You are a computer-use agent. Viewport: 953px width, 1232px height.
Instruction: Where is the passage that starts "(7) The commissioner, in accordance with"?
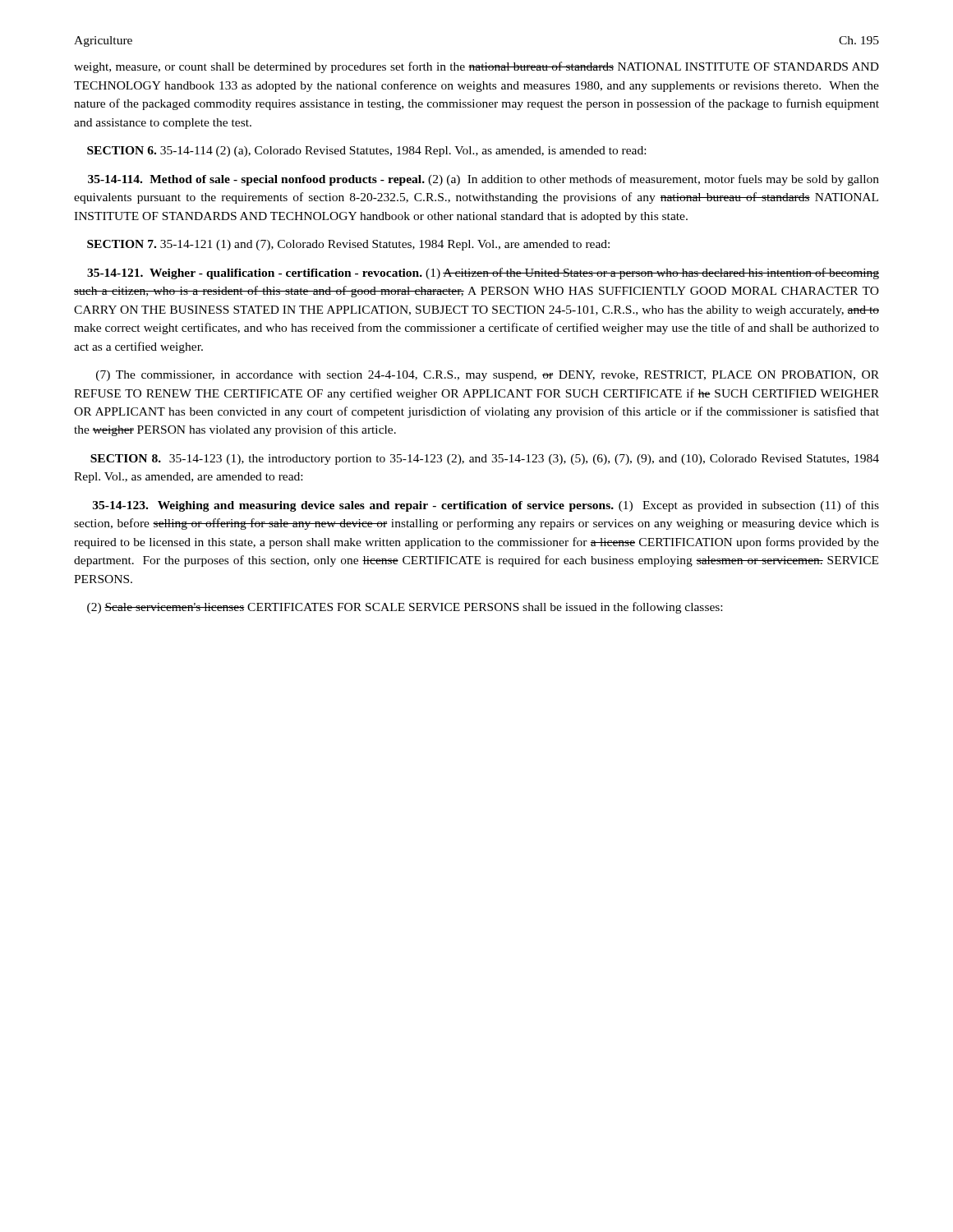pos(476,402)
